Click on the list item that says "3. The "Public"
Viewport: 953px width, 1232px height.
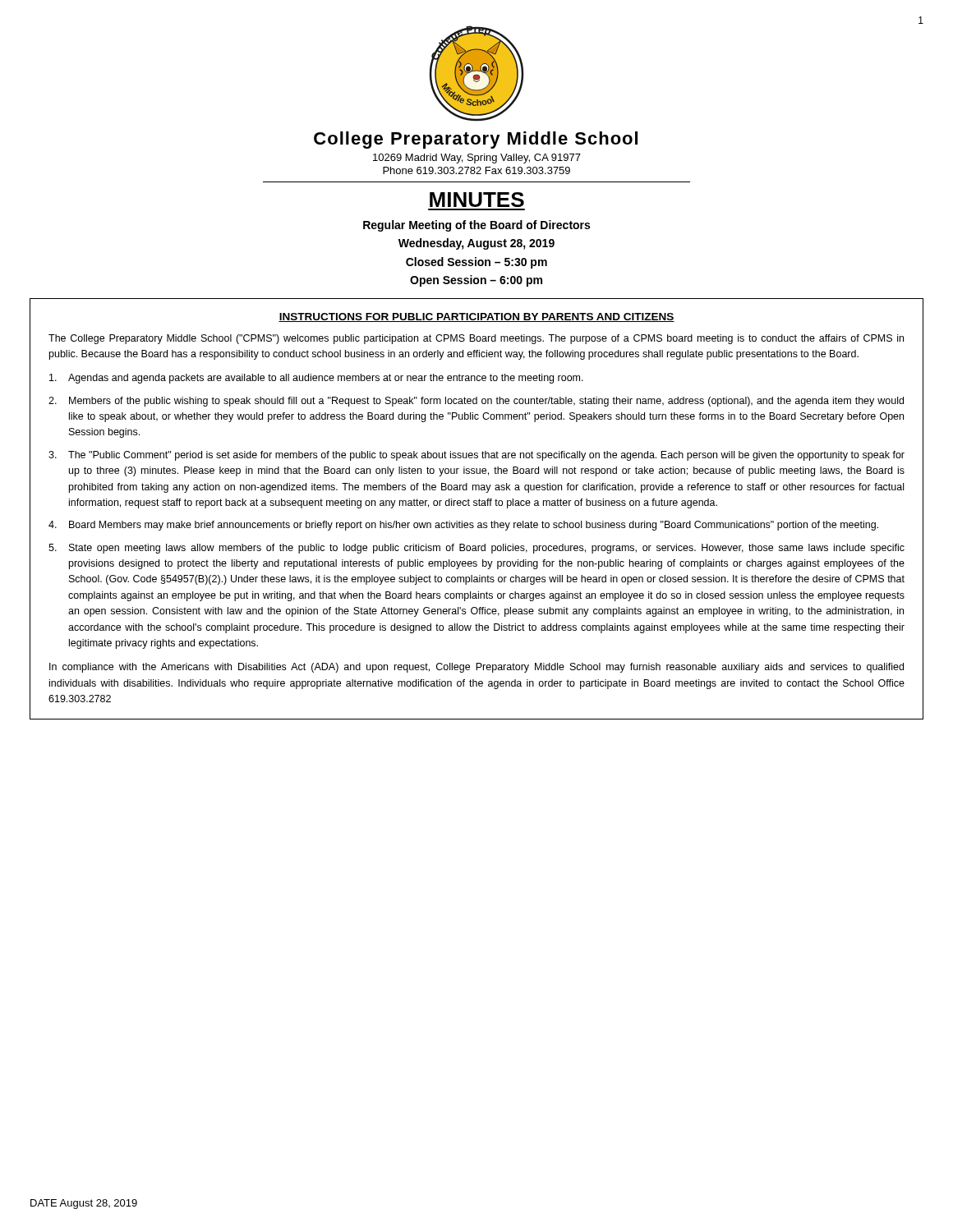tap(476, 479)
